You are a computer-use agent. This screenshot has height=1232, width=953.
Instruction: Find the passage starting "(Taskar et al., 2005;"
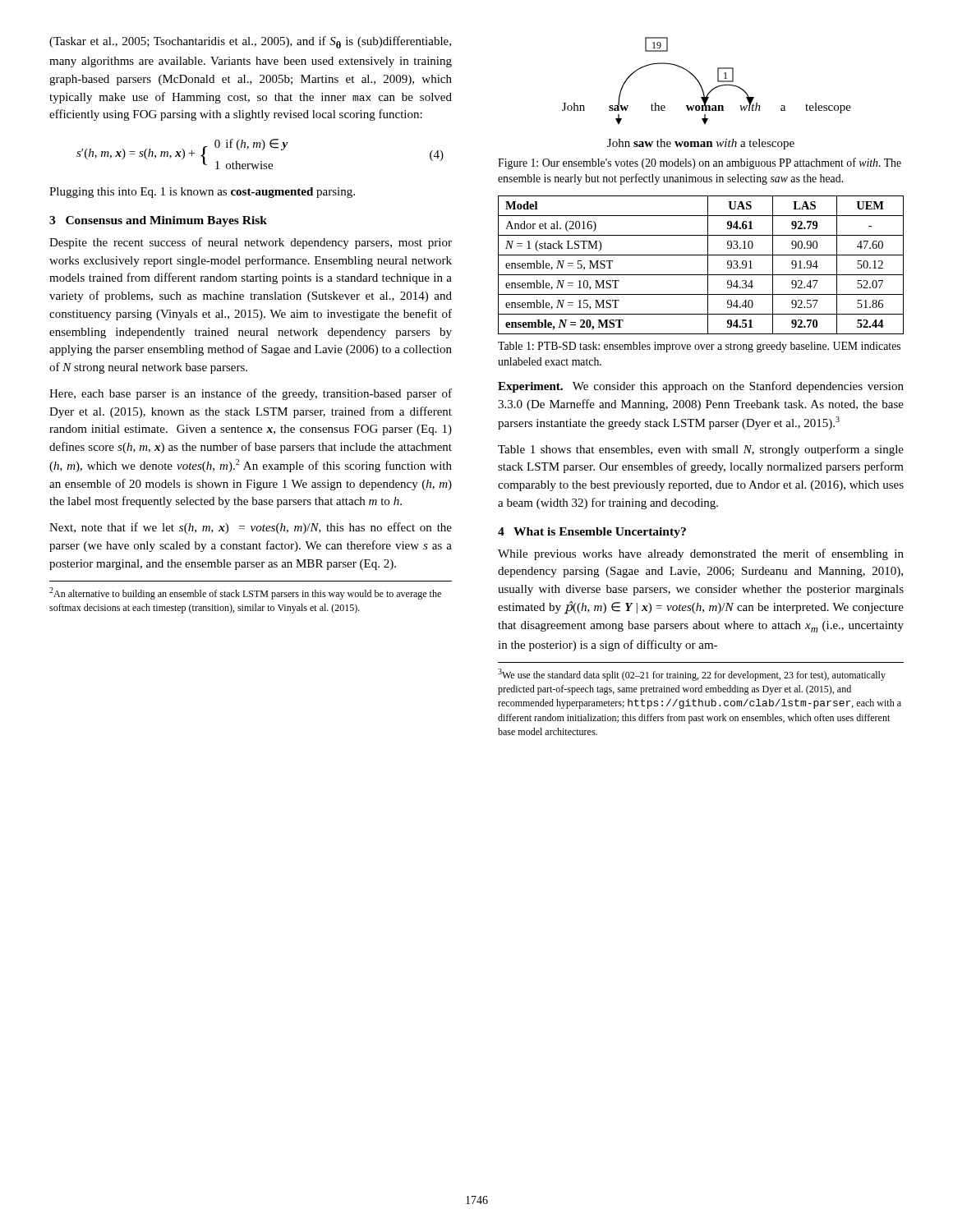(x=251, y=78)
